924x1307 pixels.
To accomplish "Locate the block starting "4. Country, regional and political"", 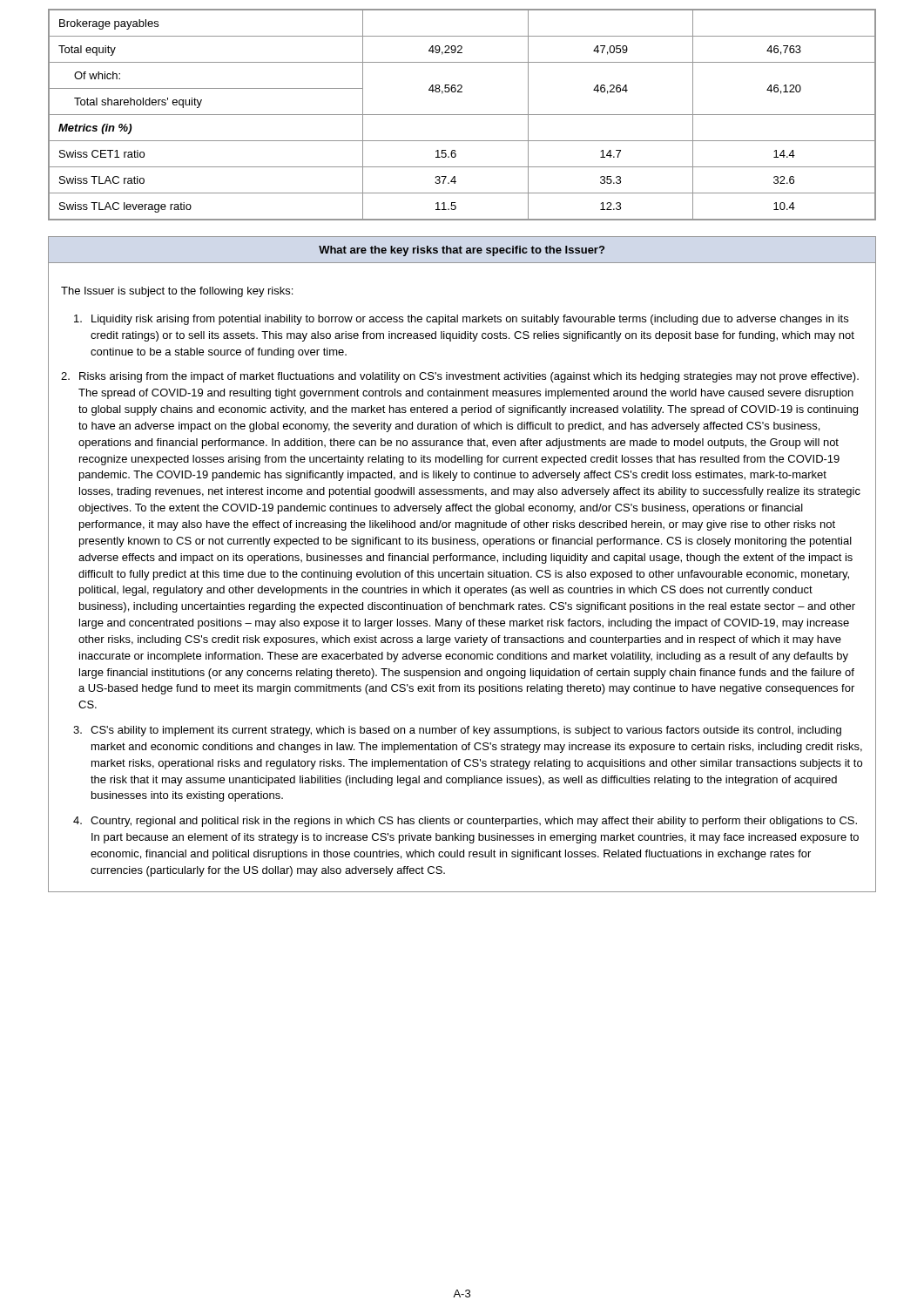I will click(x=468, y=846).
